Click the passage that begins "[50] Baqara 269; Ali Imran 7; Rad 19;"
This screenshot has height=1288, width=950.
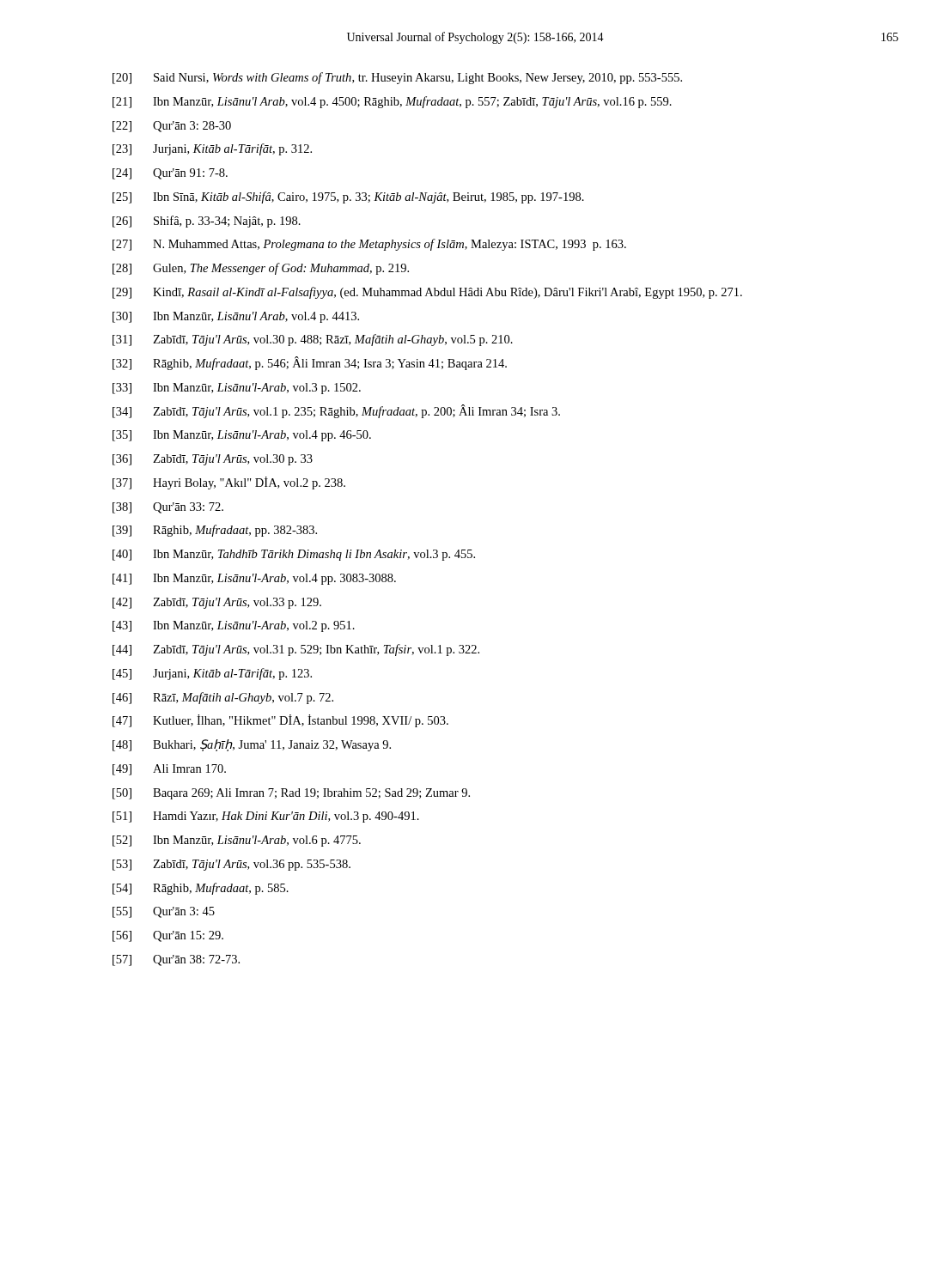291,794
